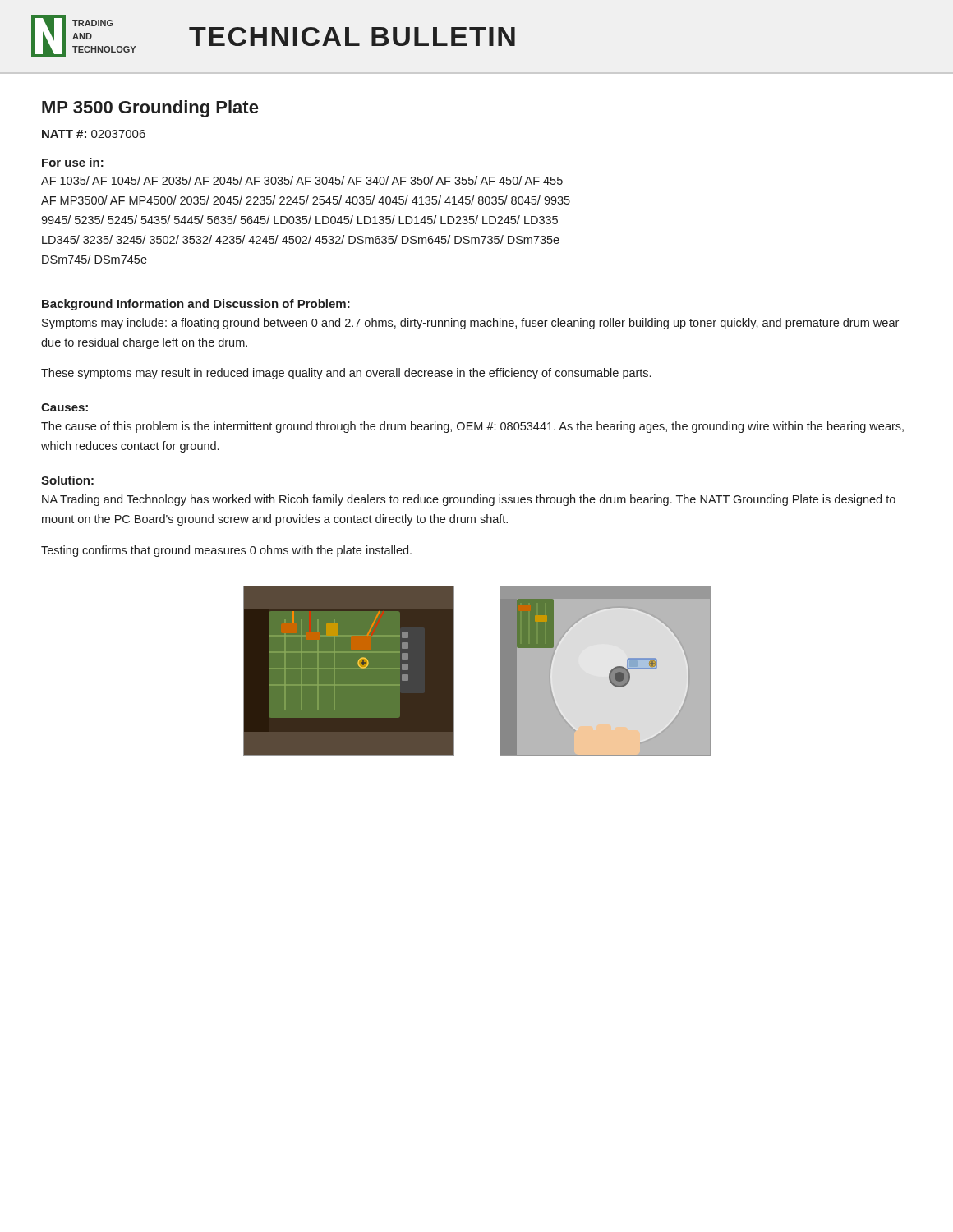The image size is (953, 1232).
Task: Point to the region starting "NA Trading and"
Action: (x=468, y=509)
